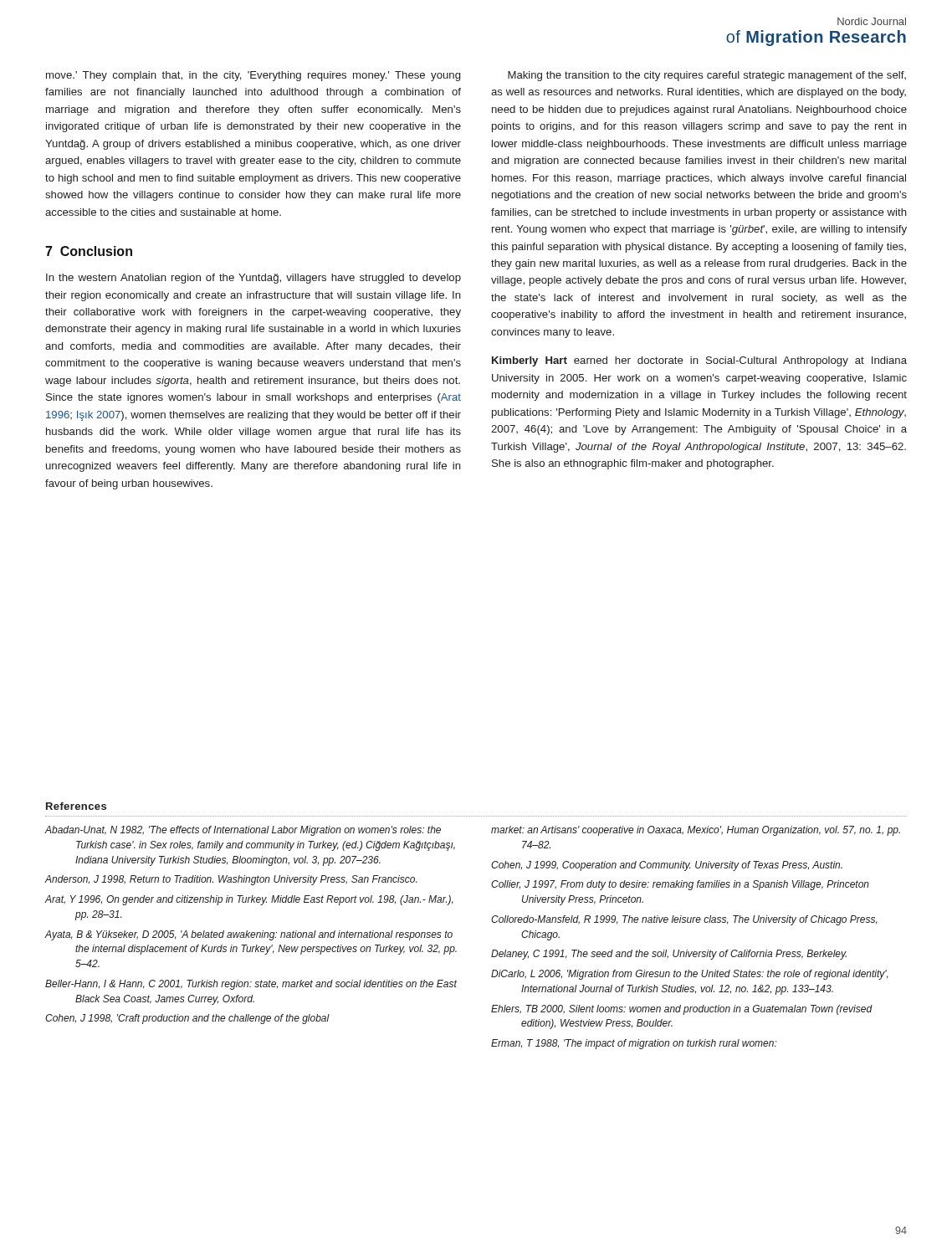This screenshot has height=1255, width=952.
Task: Click the passage that begins "Ayata, B & Yükseker,"
Action: (x=251, y=949)
